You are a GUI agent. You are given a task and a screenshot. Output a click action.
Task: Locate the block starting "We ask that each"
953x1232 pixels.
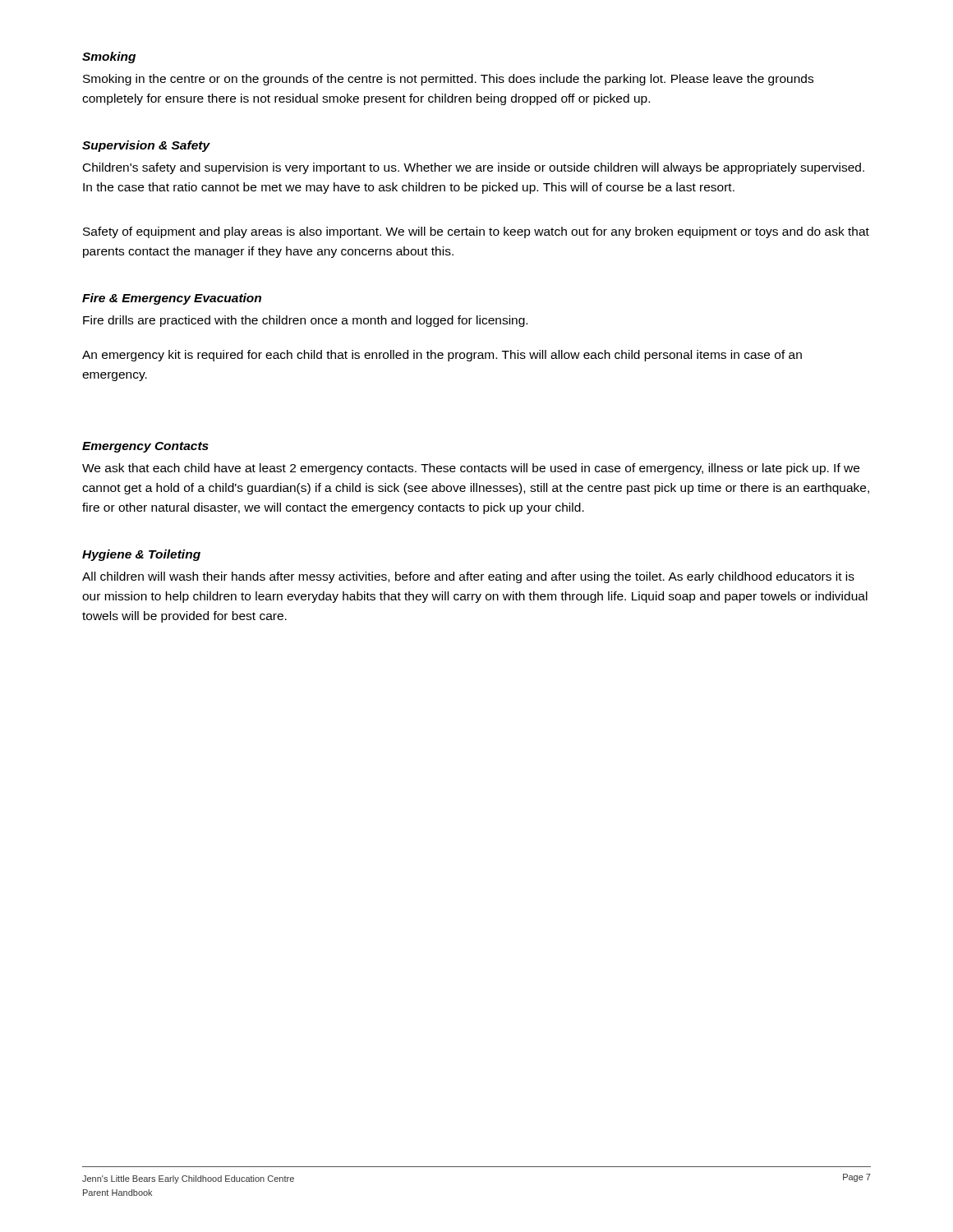[x=476, y=488]
